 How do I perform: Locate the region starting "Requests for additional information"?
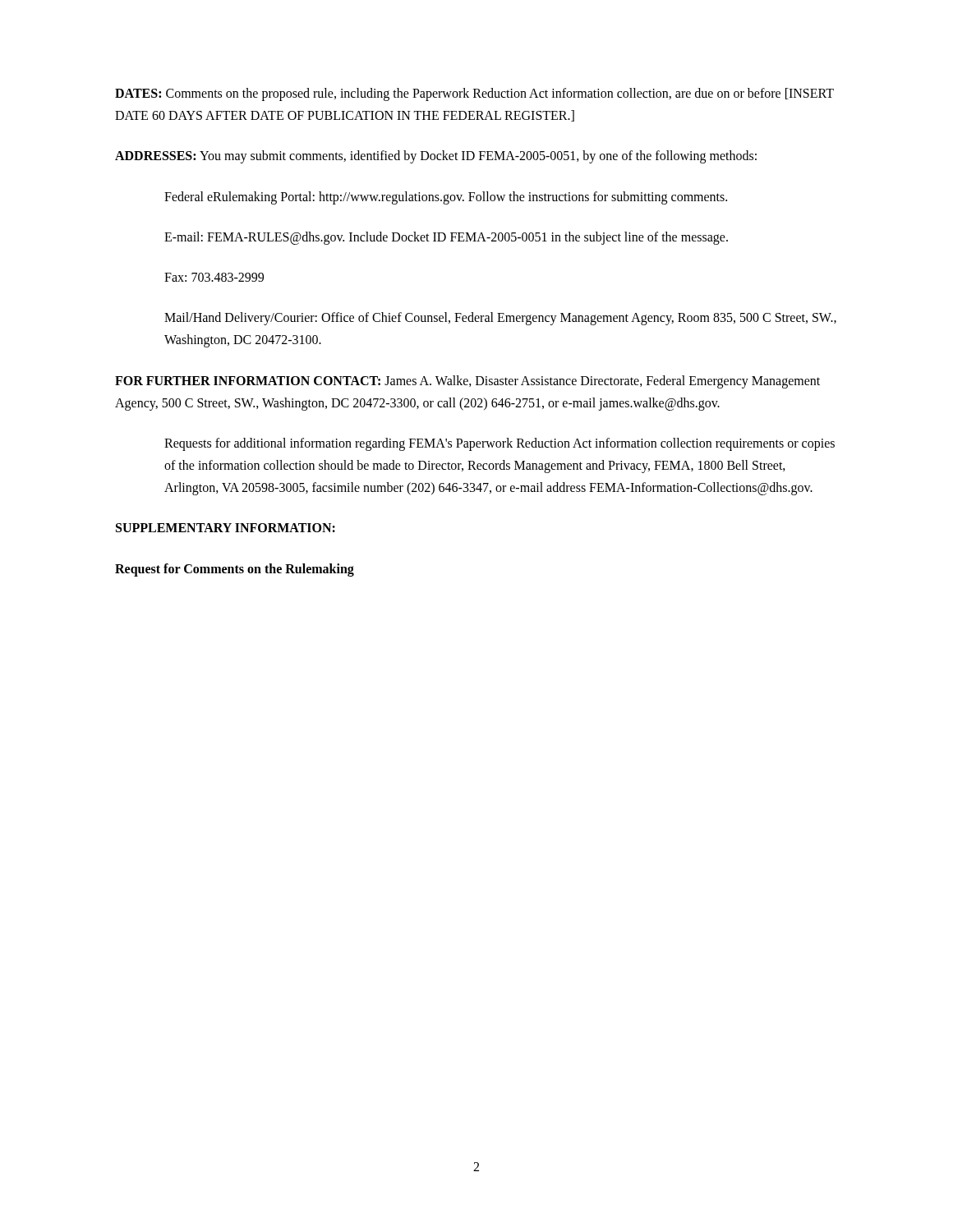point(501,465)
